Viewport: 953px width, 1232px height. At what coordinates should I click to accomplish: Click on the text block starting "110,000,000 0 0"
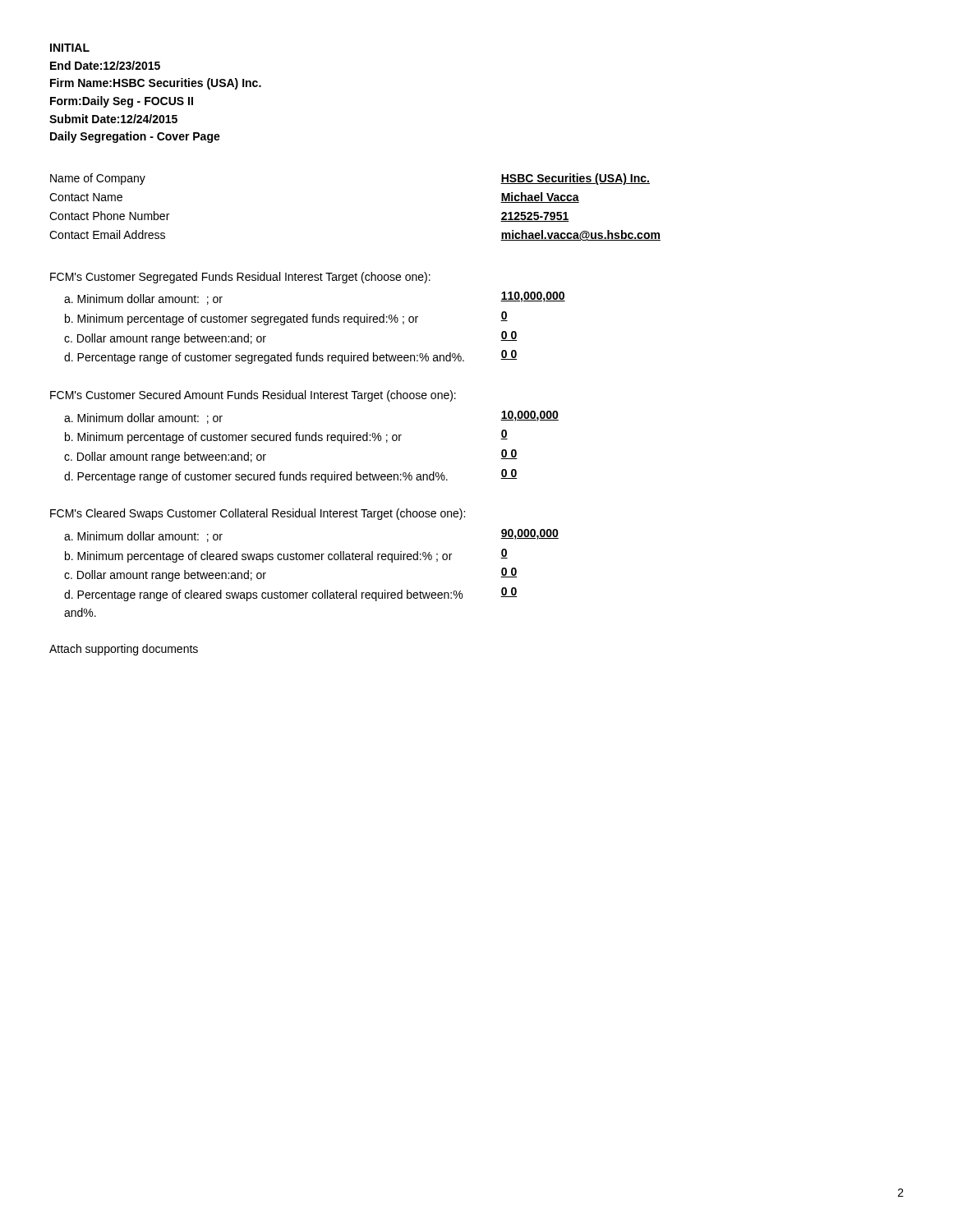(x=533, y=297)
